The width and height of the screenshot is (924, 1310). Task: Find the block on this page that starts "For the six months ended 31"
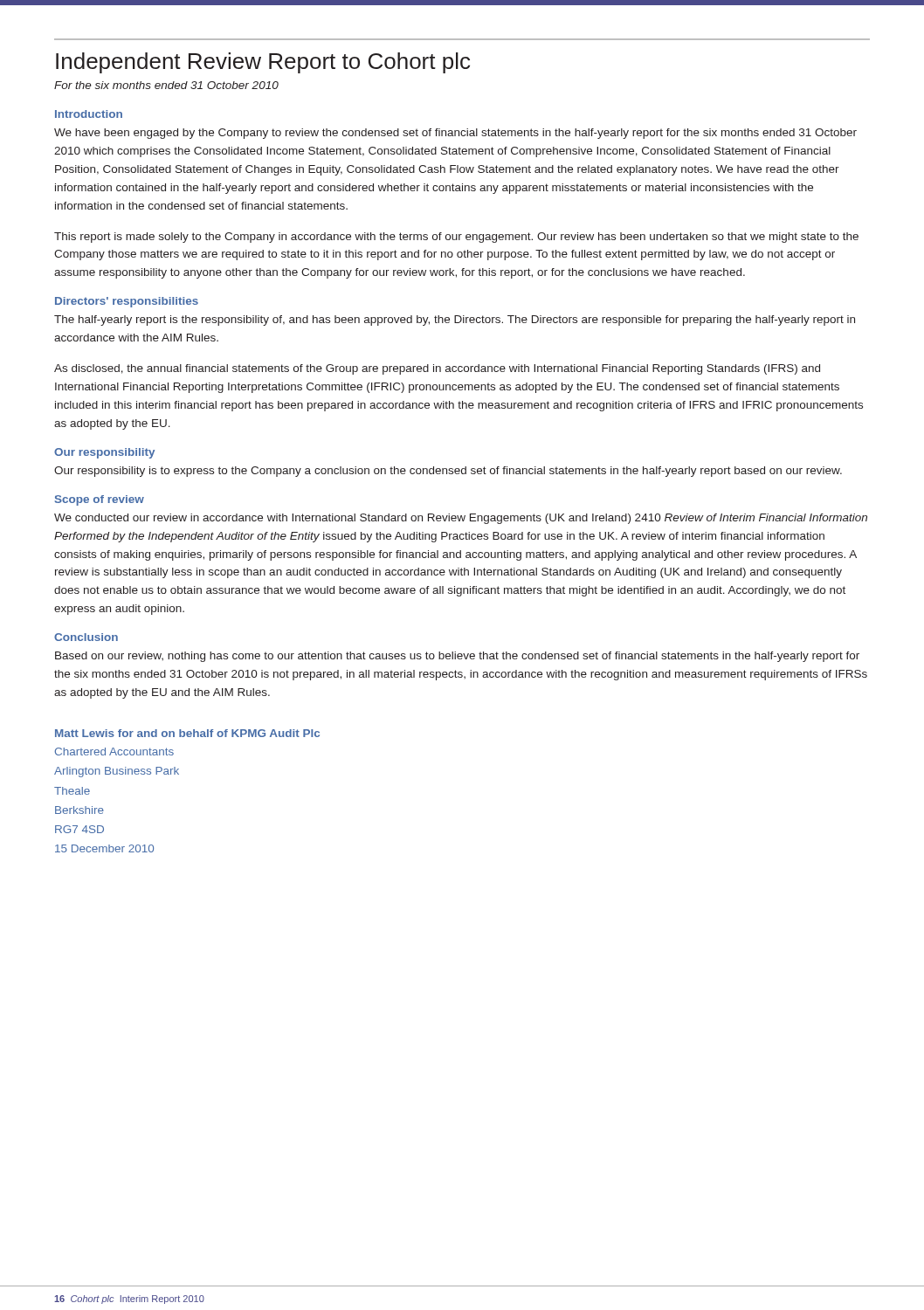point(166,85)
